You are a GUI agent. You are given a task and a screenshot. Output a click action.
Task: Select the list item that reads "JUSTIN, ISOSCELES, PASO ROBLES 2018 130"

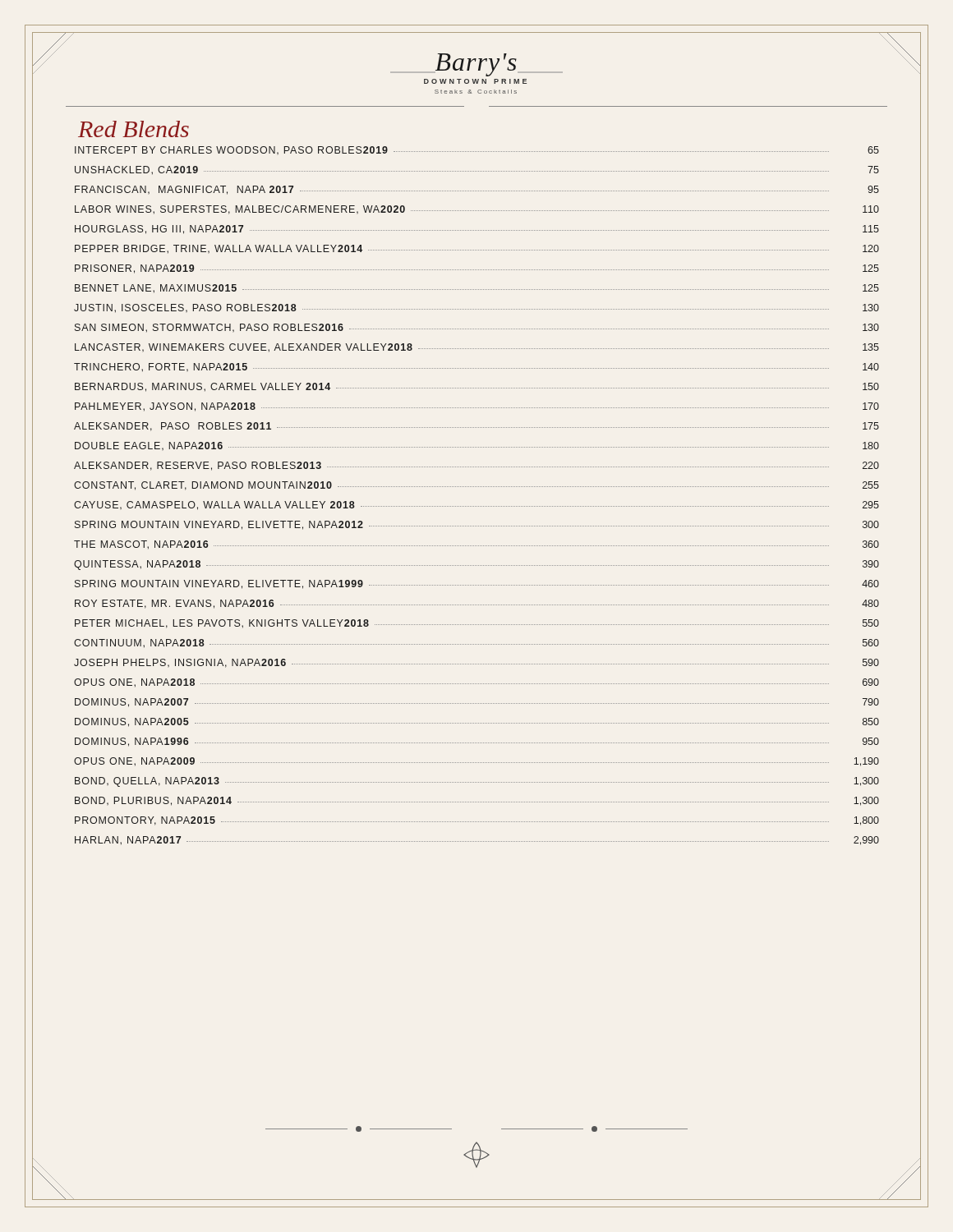point(476,308)
